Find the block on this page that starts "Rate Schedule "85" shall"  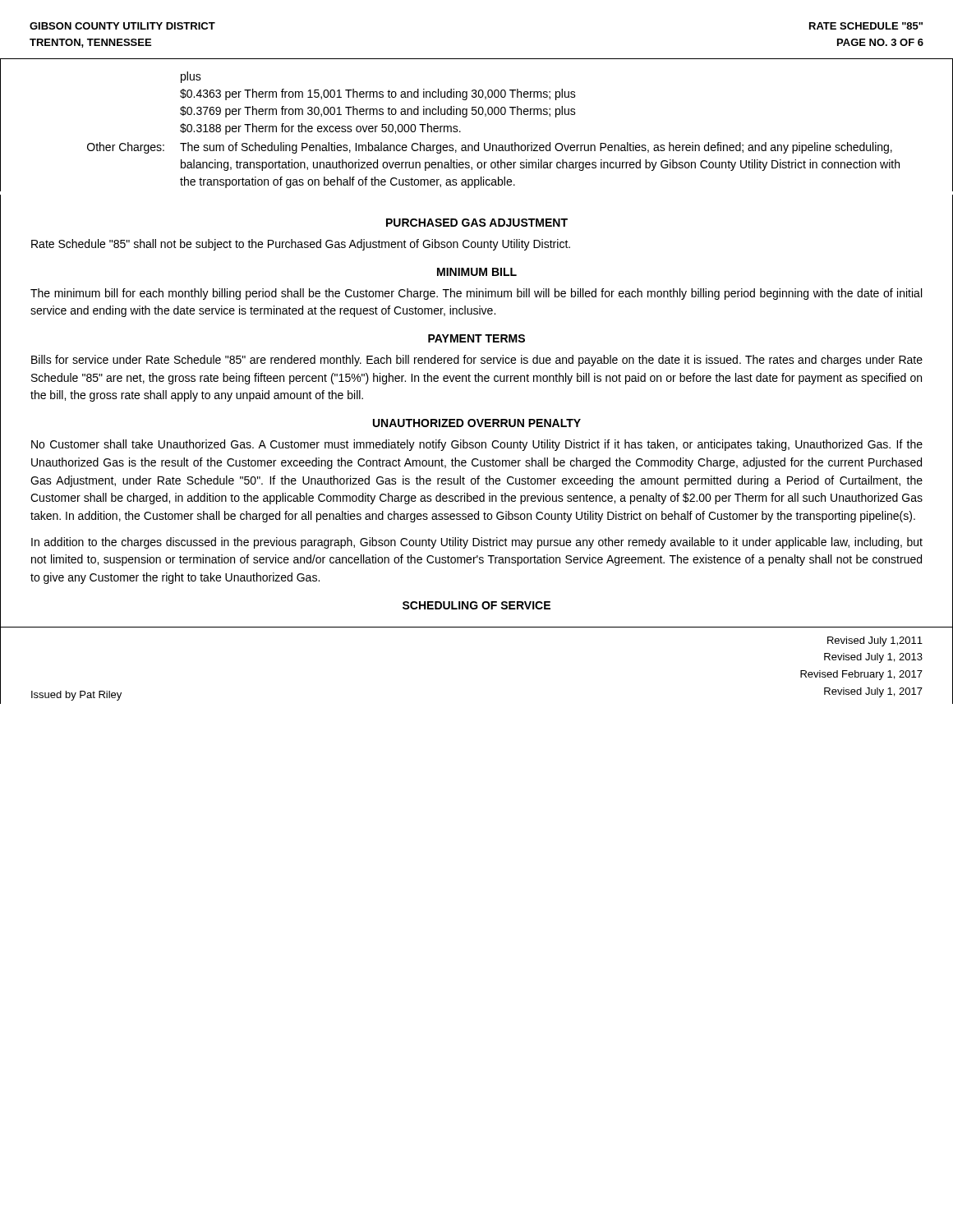[301, 244]
